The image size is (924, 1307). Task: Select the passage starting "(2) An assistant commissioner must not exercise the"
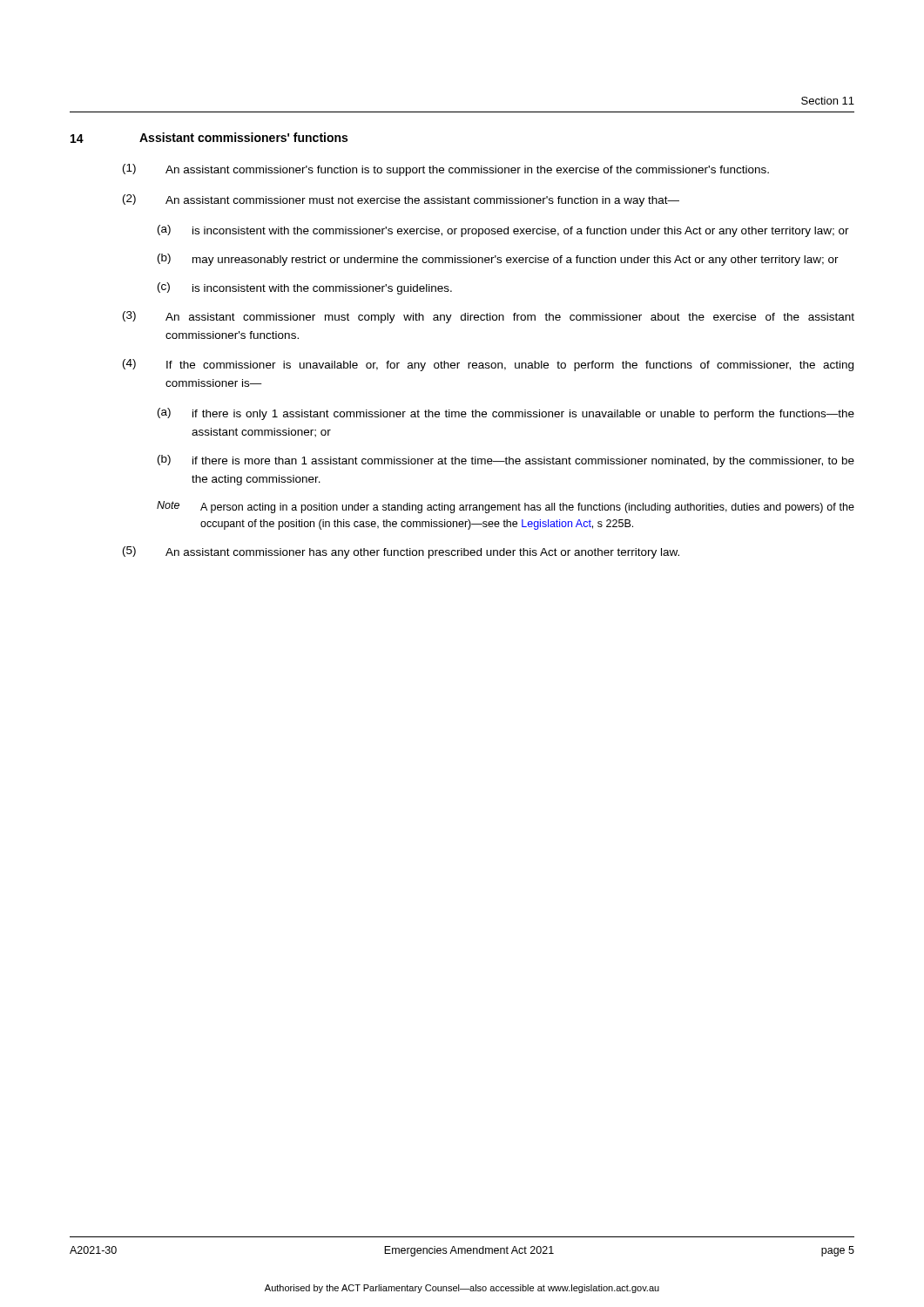488,201
